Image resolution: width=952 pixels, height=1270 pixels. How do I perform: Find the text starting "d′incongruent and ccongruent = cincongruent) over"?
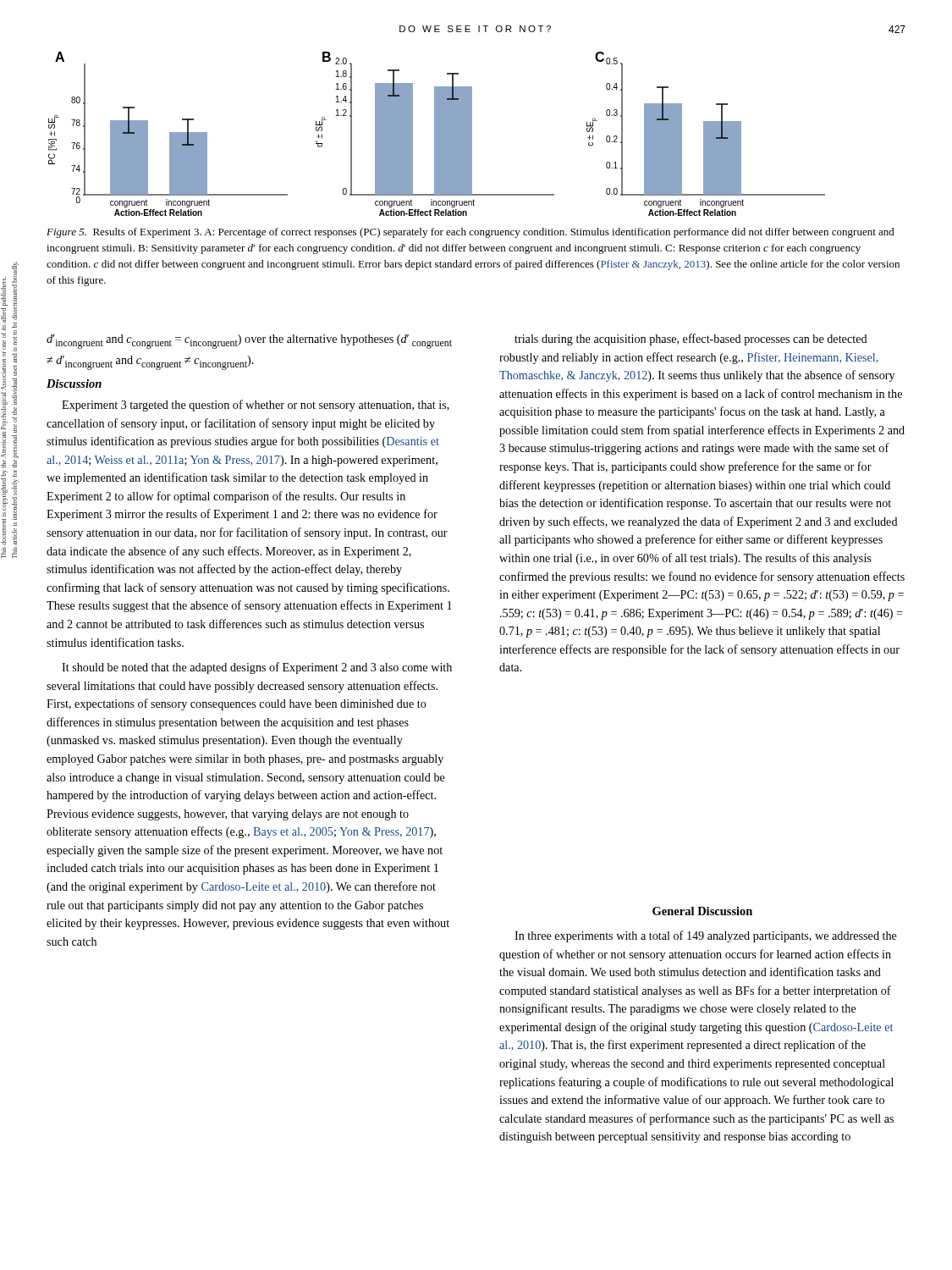click(x=250, y=351)
